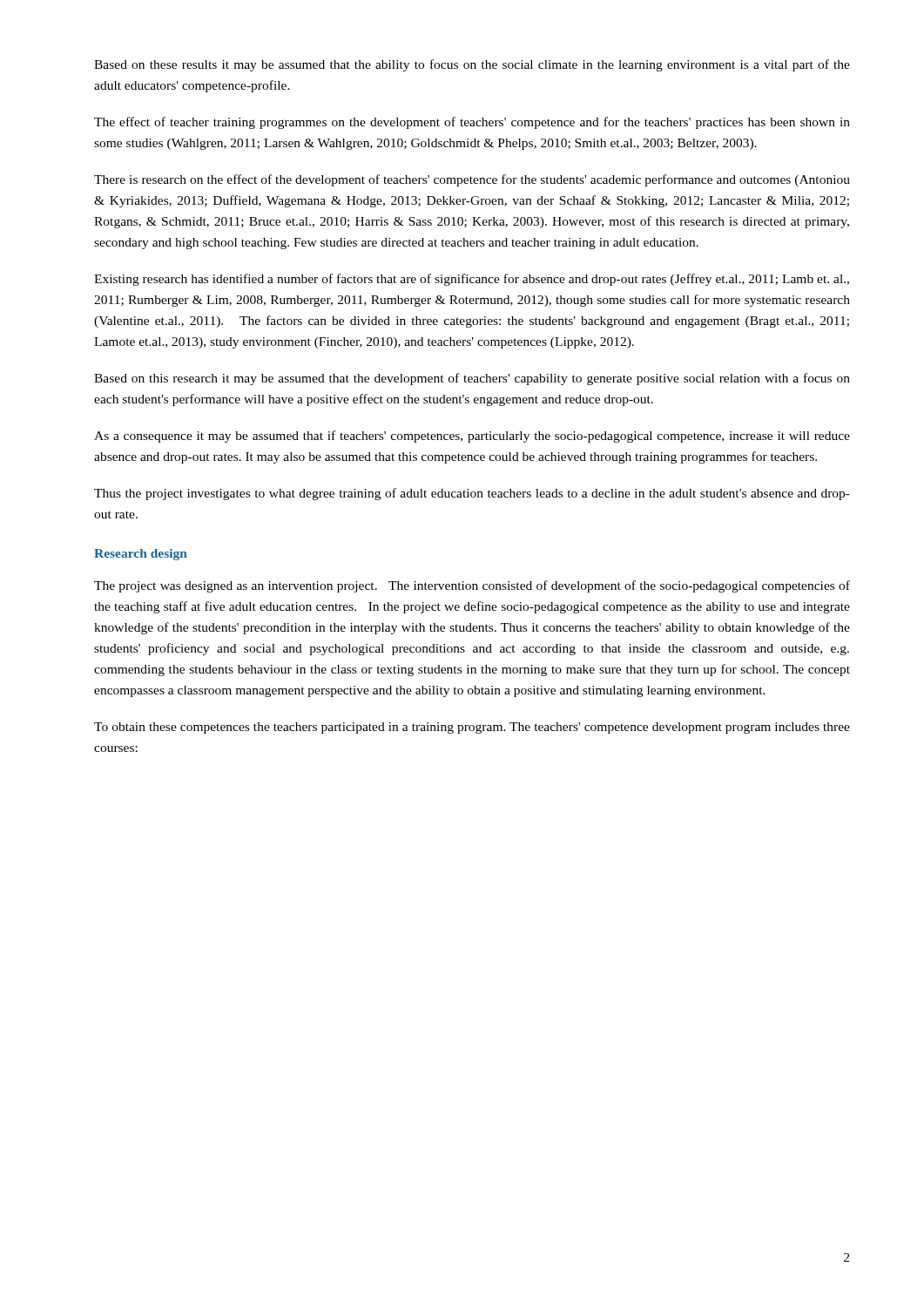Image resolution: width=924 pixels, height=1307 pixels.
Task: Find the text block containing "The project was designed as an intervention project."
Action: tap(472, 638)
